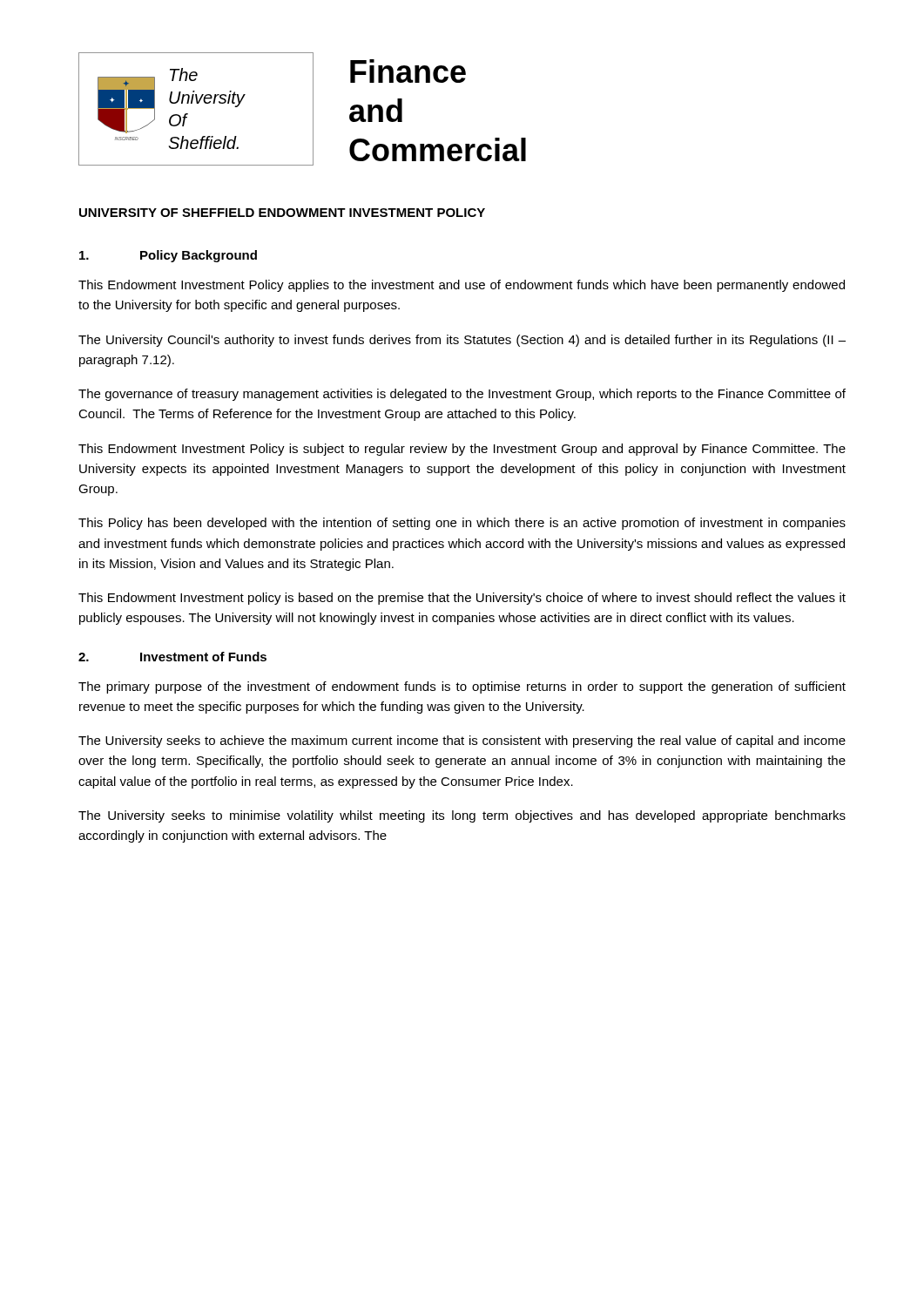
Task: Select the text block that says "The primary purpose of the investment of endowment"
Action: (x=462, y=696)
